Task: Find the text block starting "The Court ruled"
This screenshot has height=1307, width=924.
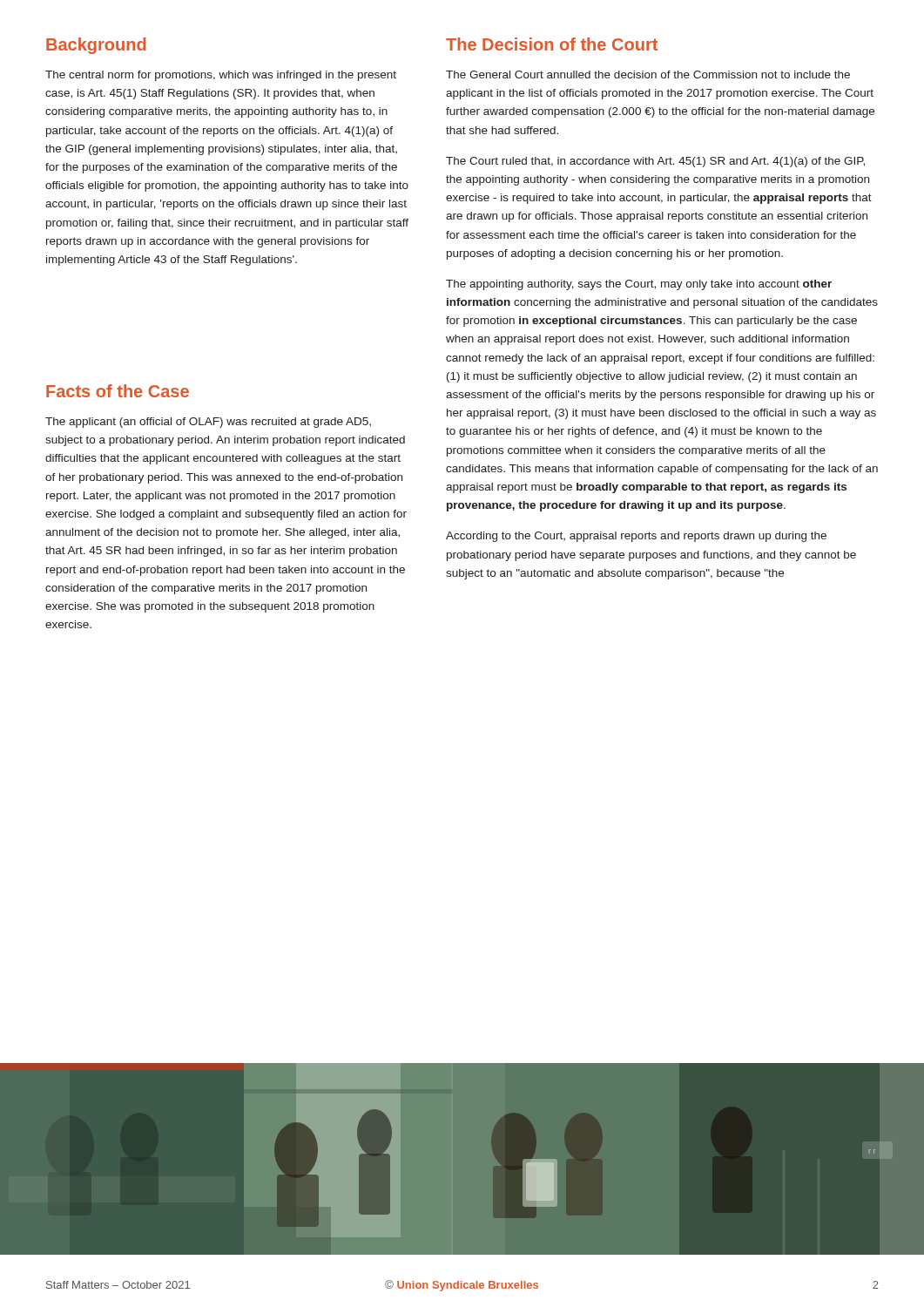Action: pyautogui.click(x=659, y=207)
